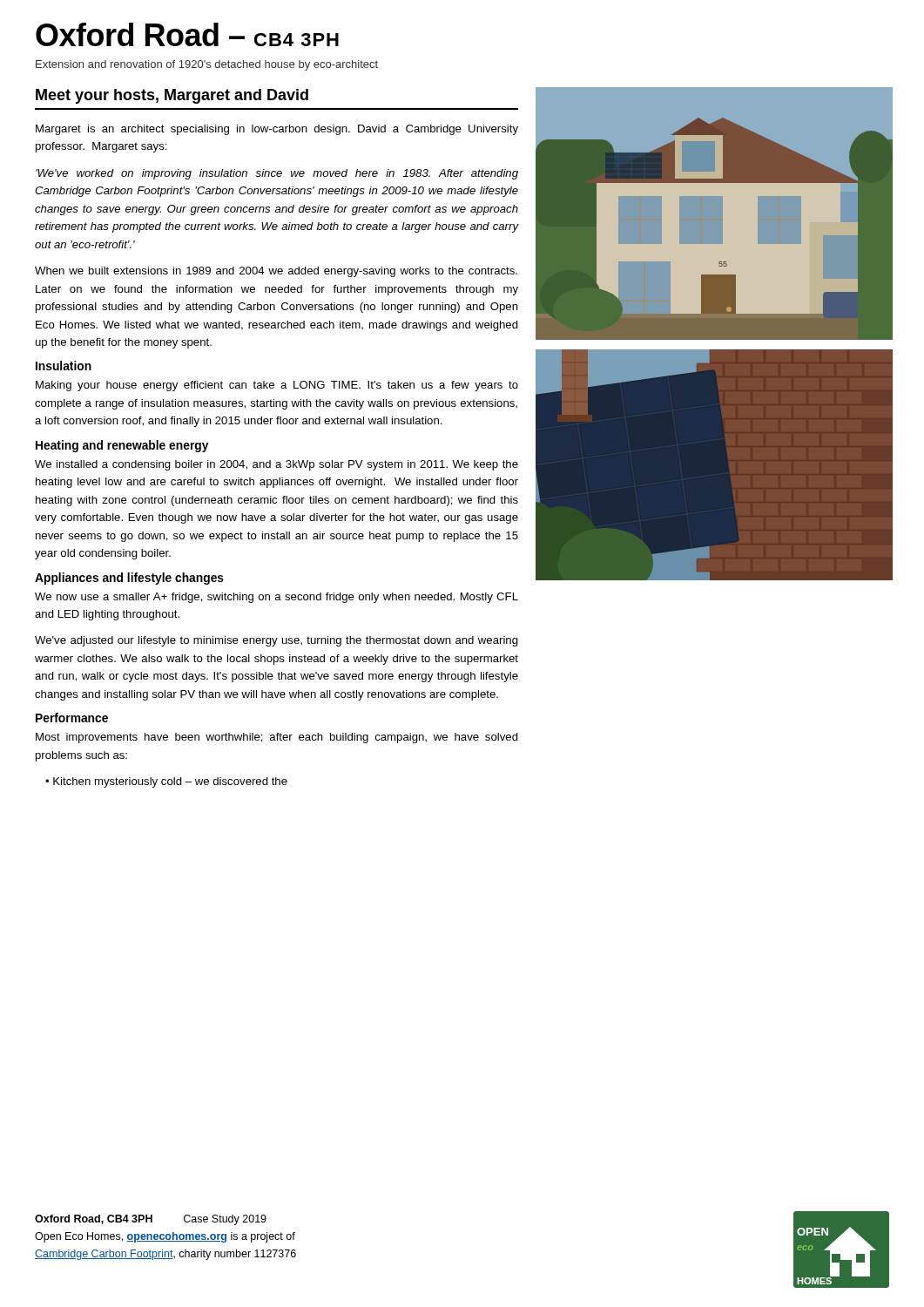Find the text block starting "We now use a smaller A+"
Screen dimensions: 1307x924
(277, 605)
